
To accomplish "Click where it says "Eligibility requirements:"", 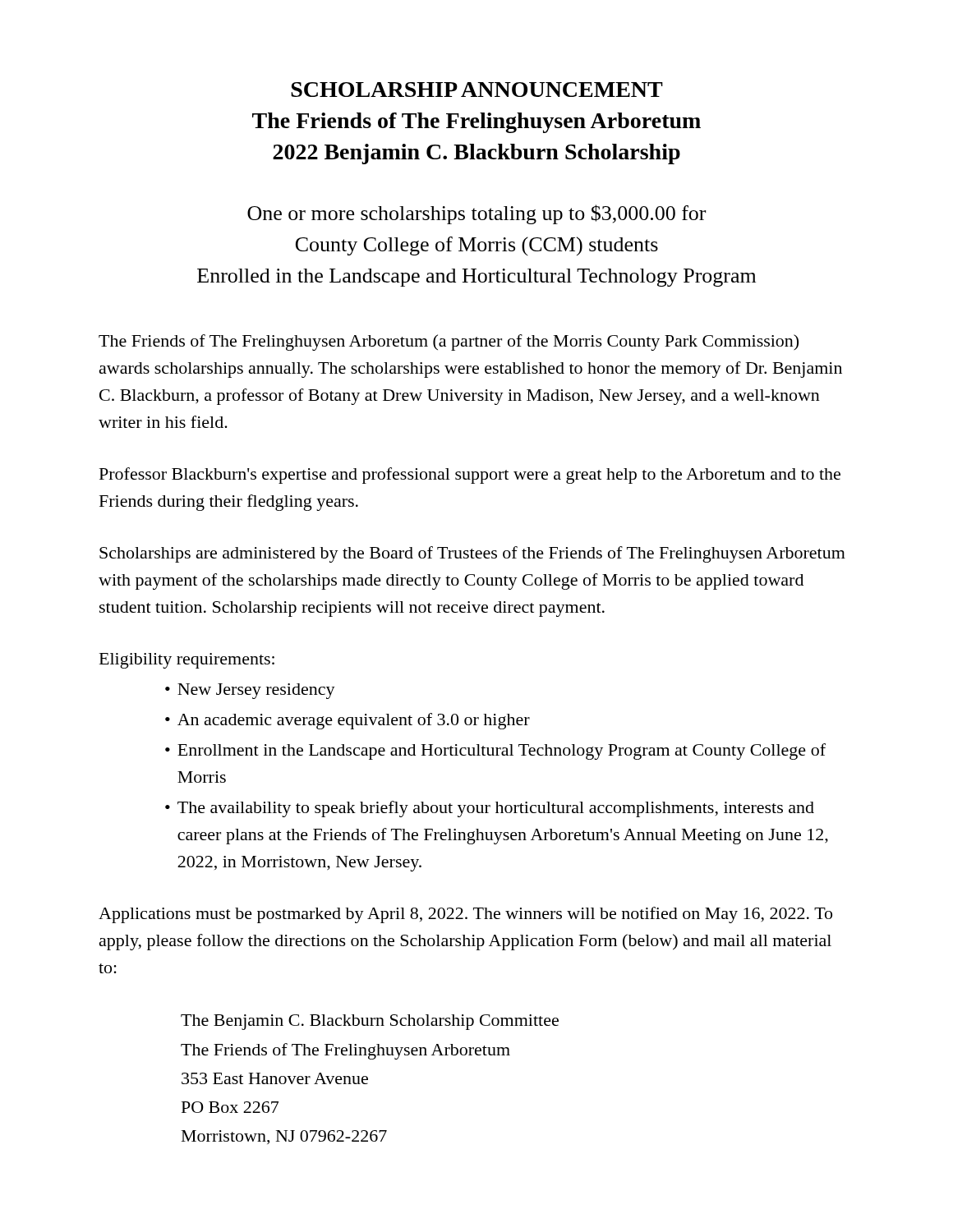I will point(187,659).
